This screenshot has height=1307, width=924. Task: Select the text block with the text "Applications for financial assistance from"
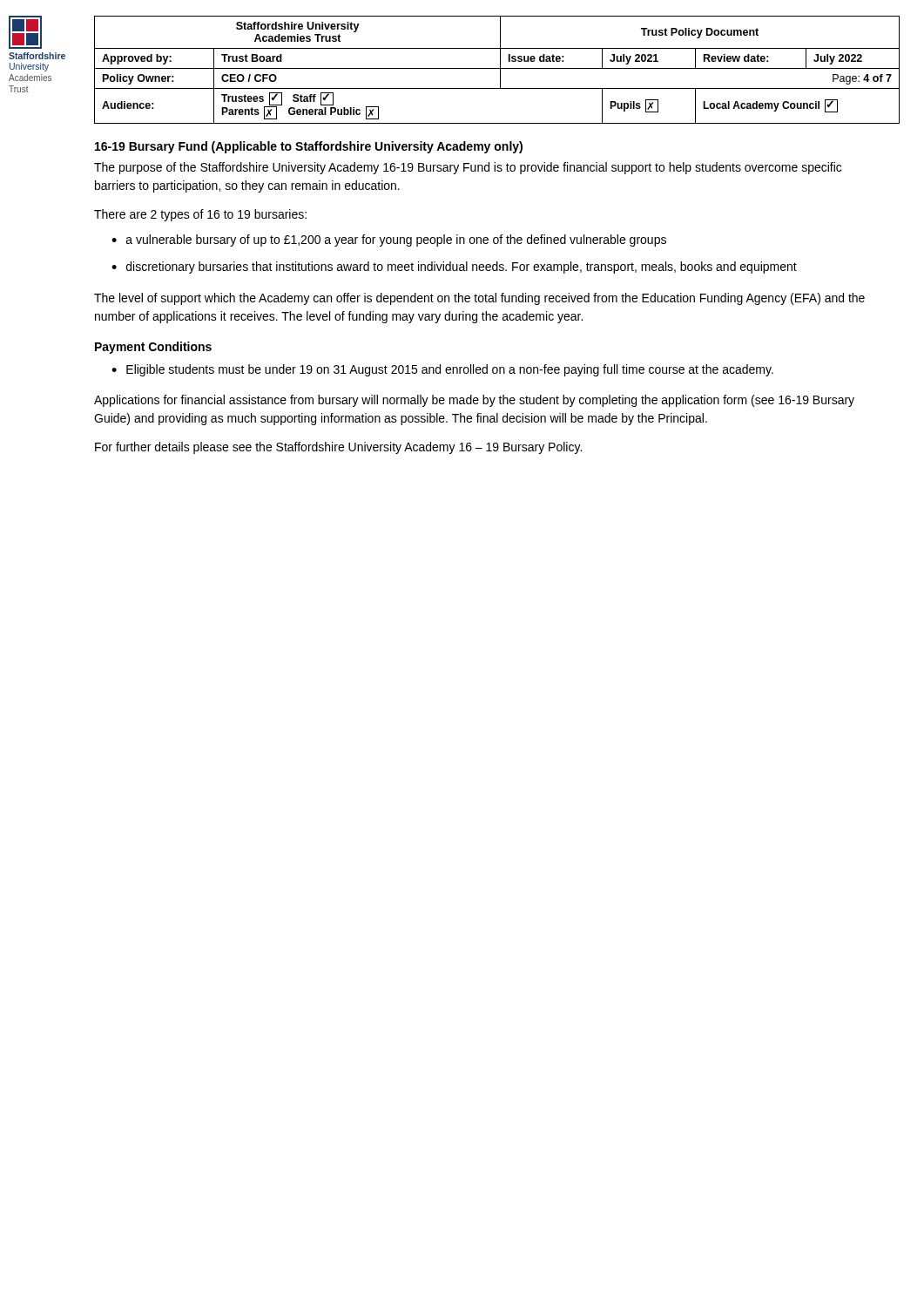point(474,409)
